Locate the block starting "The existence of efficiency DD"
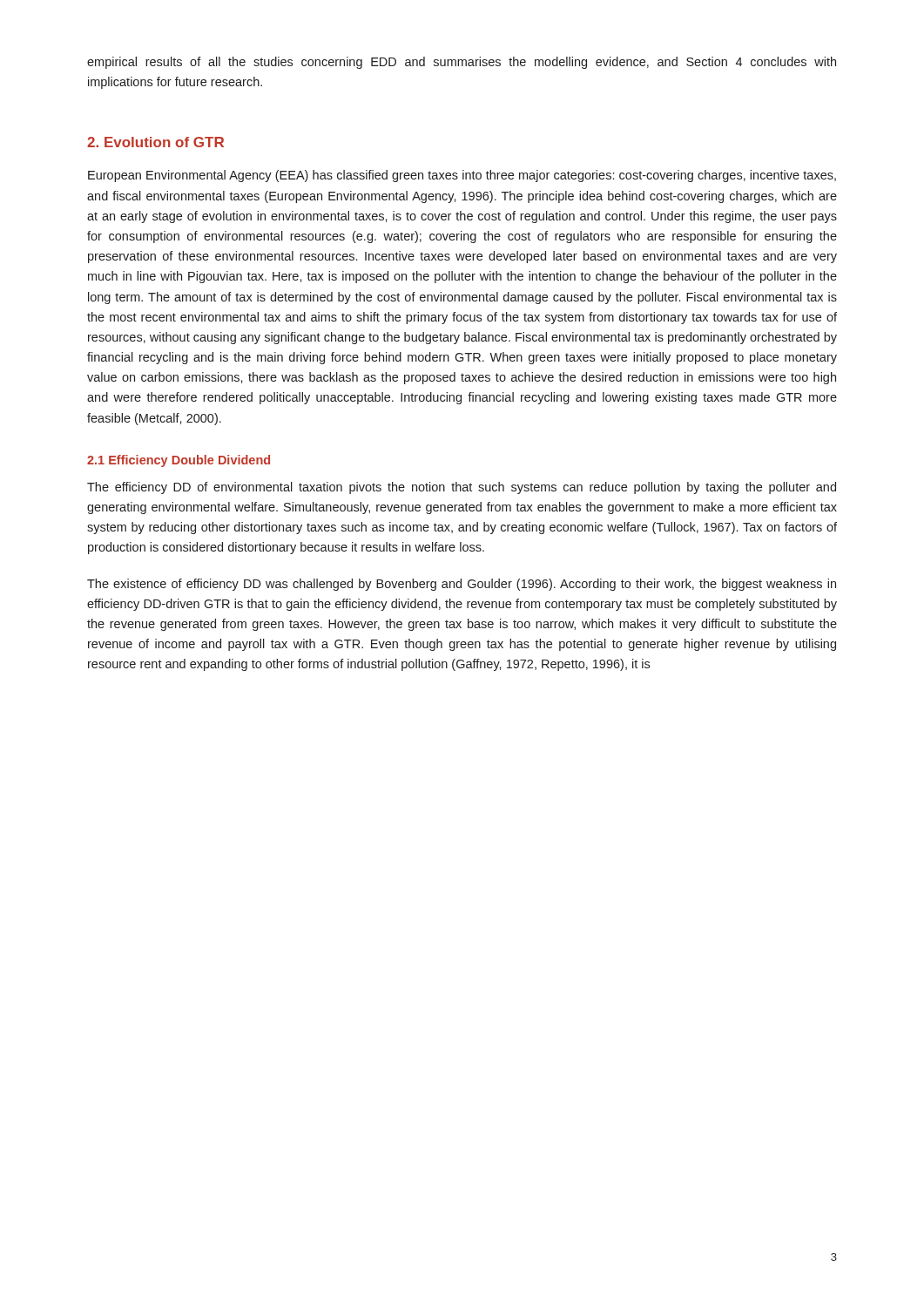Viewport: 924px width, 1307px height. [x=462, y=624]
